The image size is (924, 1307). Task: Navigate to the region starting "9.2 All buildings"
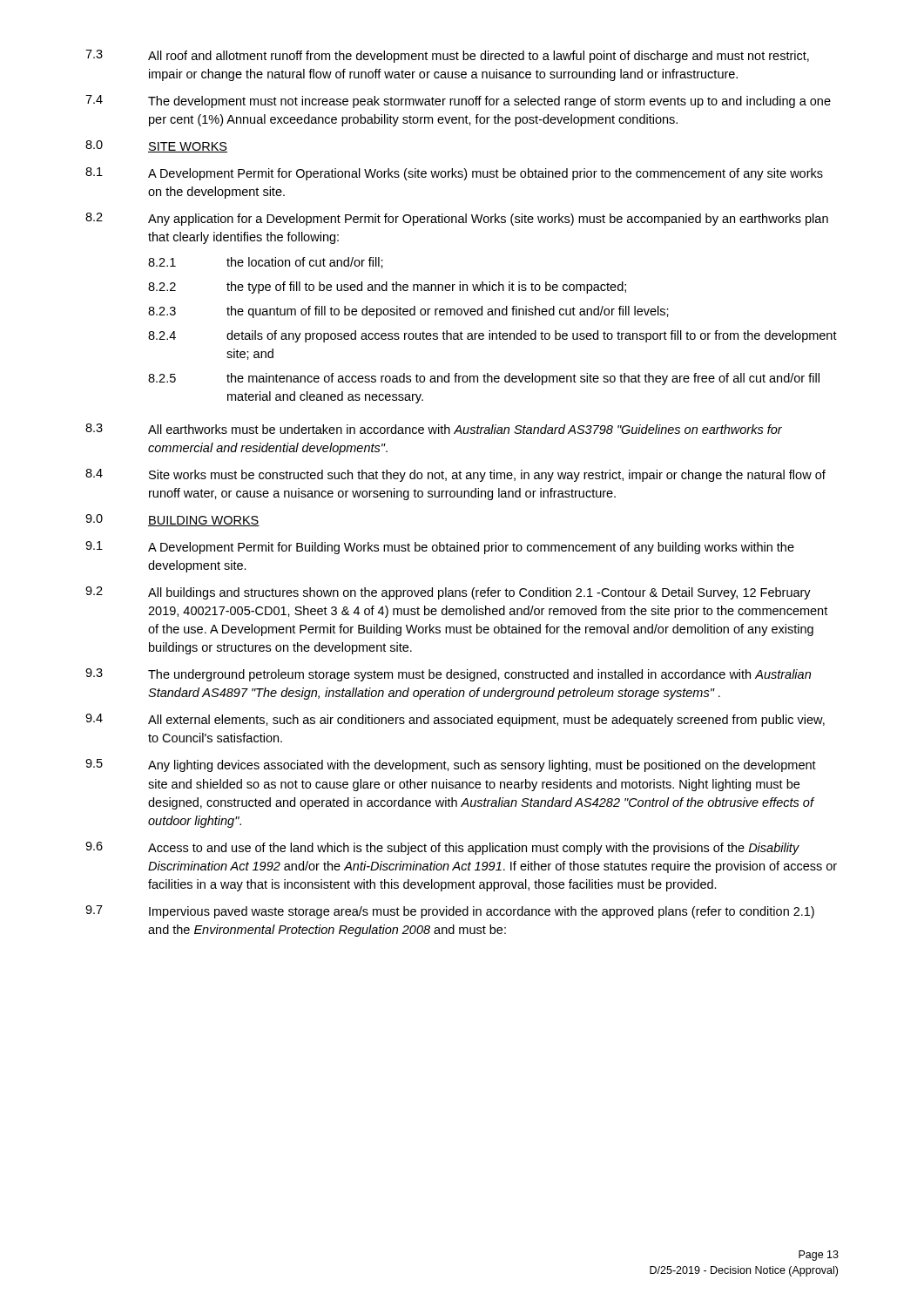coord(462,621)
